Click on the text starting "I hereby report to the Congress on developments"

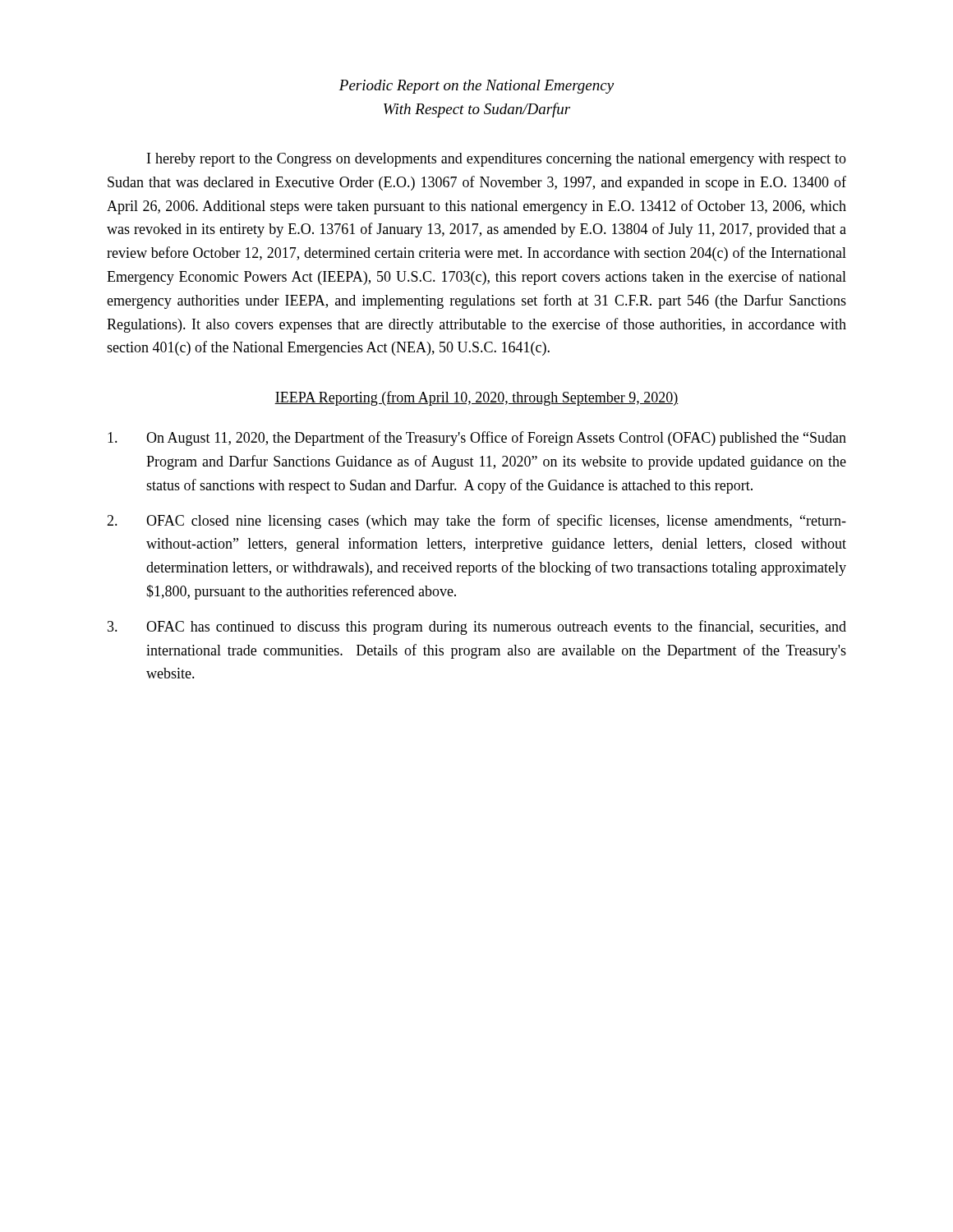(476, 253)
